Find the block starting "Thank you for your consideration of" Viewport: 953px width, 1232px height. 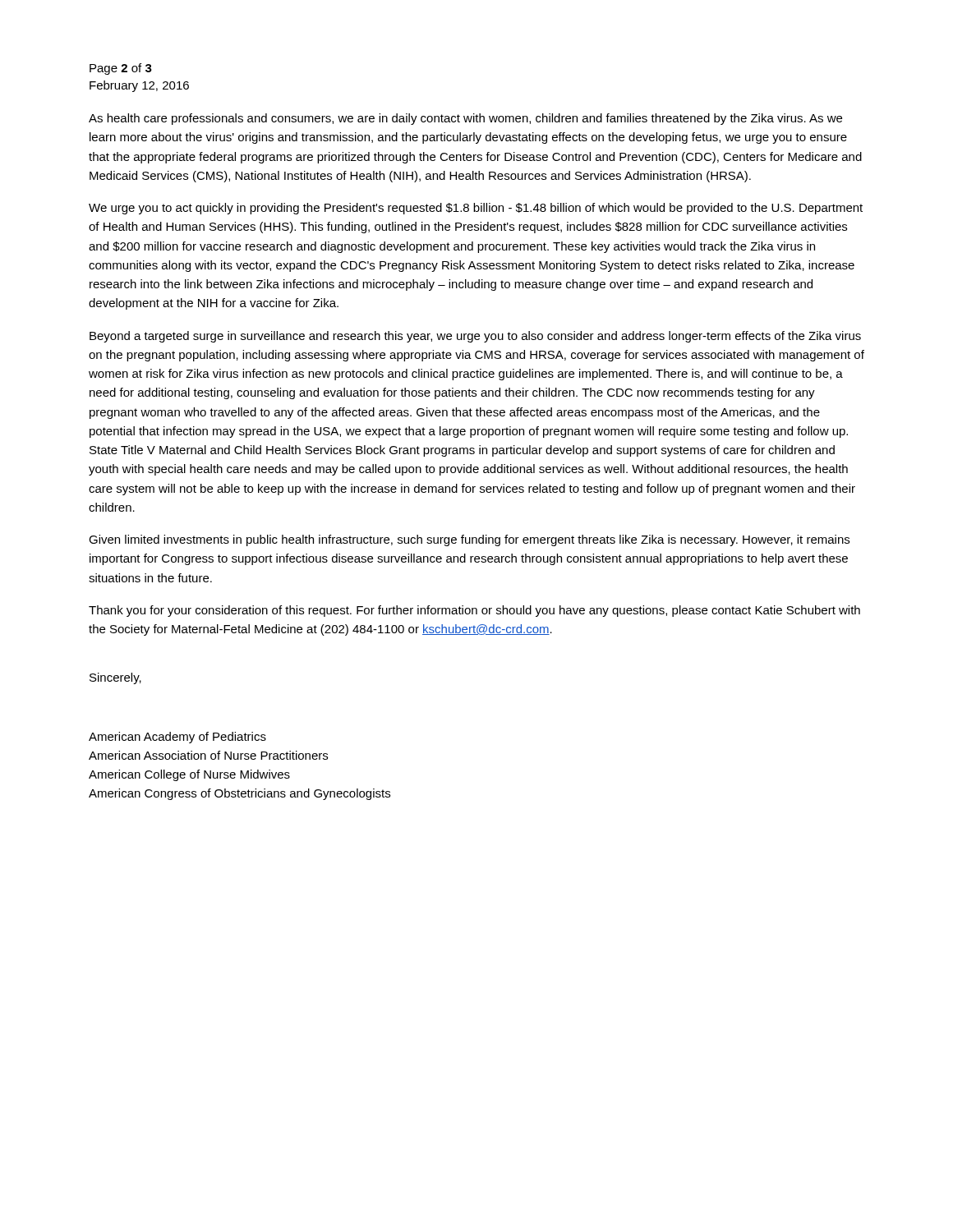click(475, 619)
